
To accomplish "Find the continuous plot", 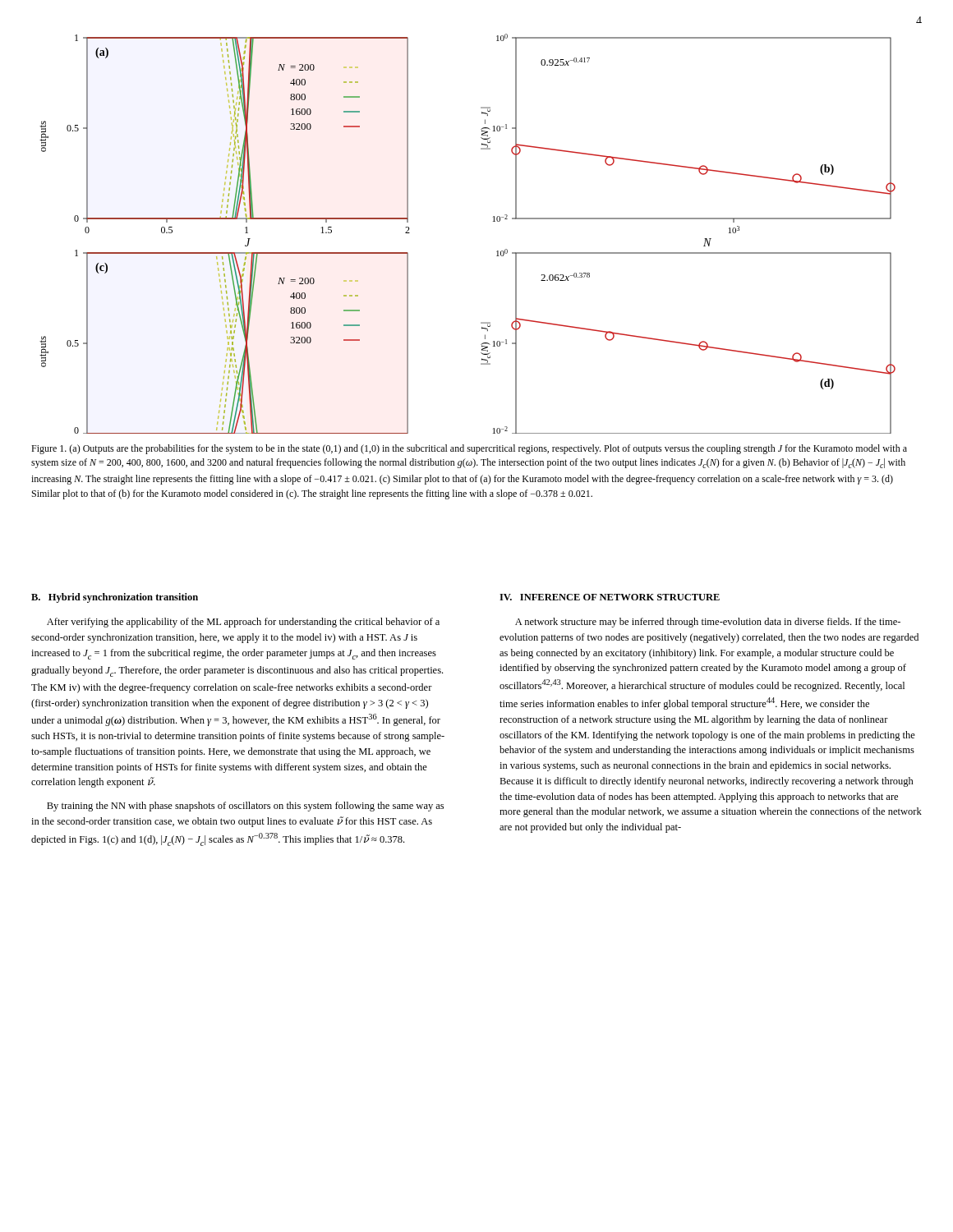I will 476,228.
